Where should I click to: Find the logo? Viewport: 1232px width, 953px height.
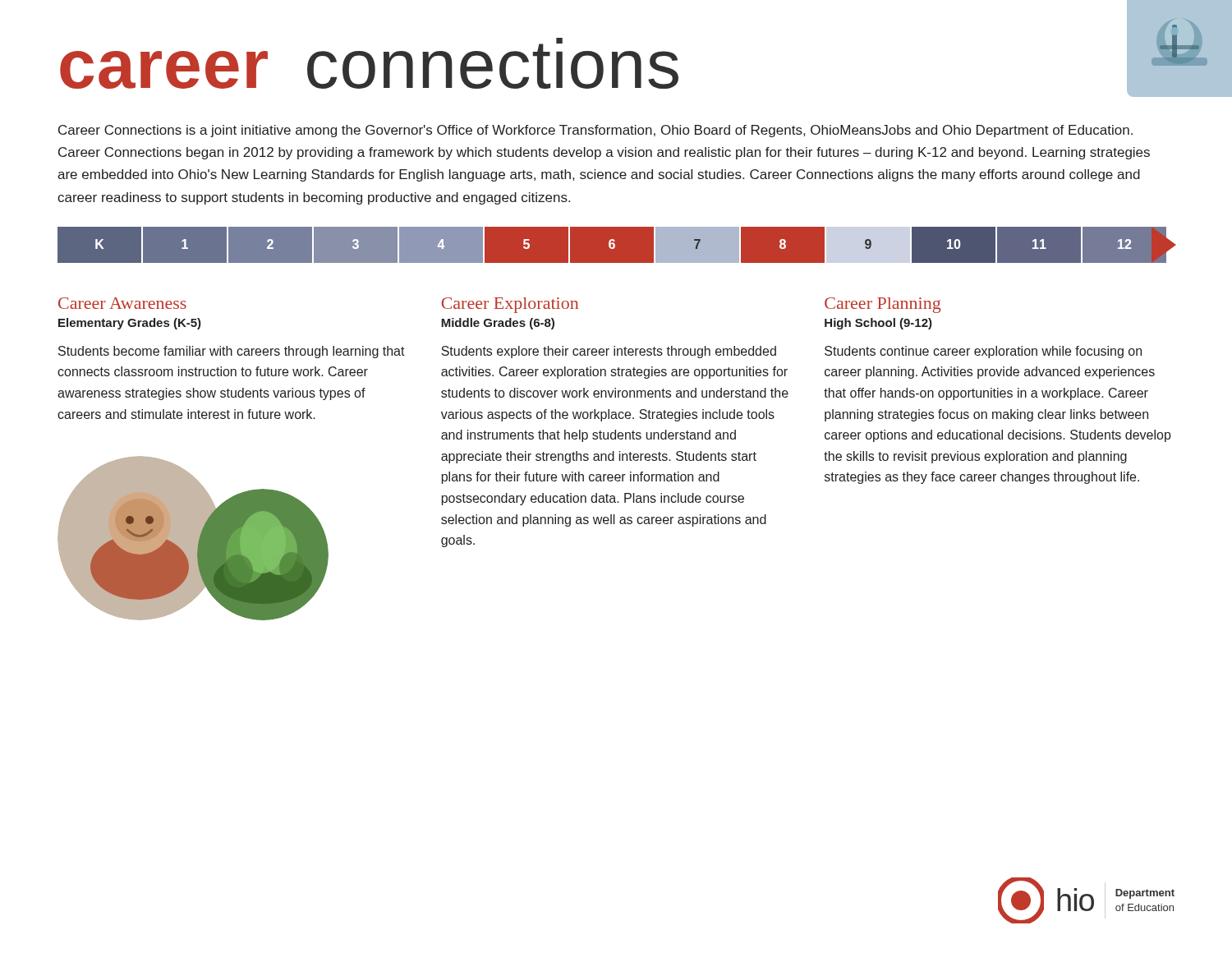(1086, 900)
